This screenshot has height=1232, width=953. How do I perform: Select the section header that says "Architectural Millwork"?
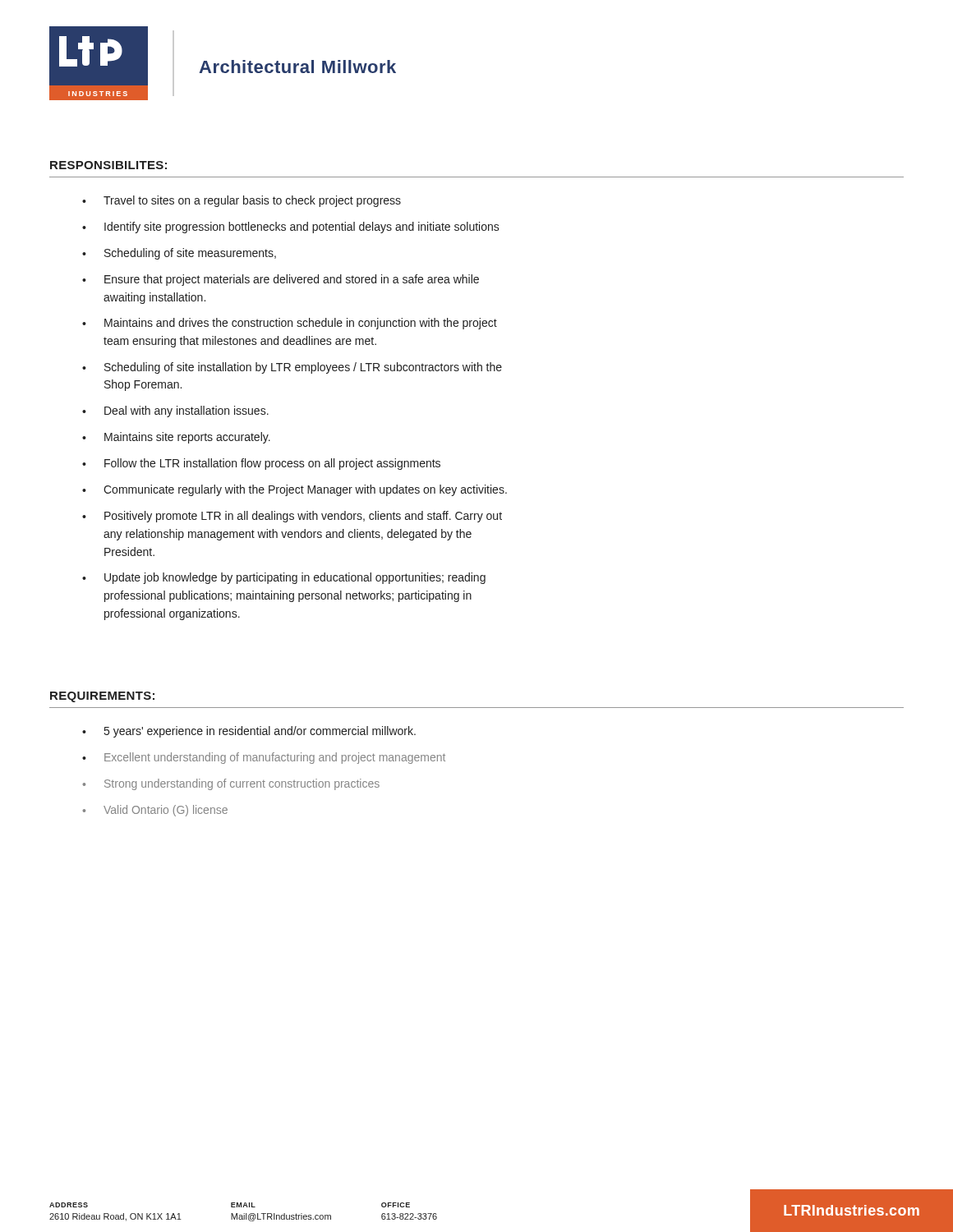pyautogui.click(x=298, y=67)
